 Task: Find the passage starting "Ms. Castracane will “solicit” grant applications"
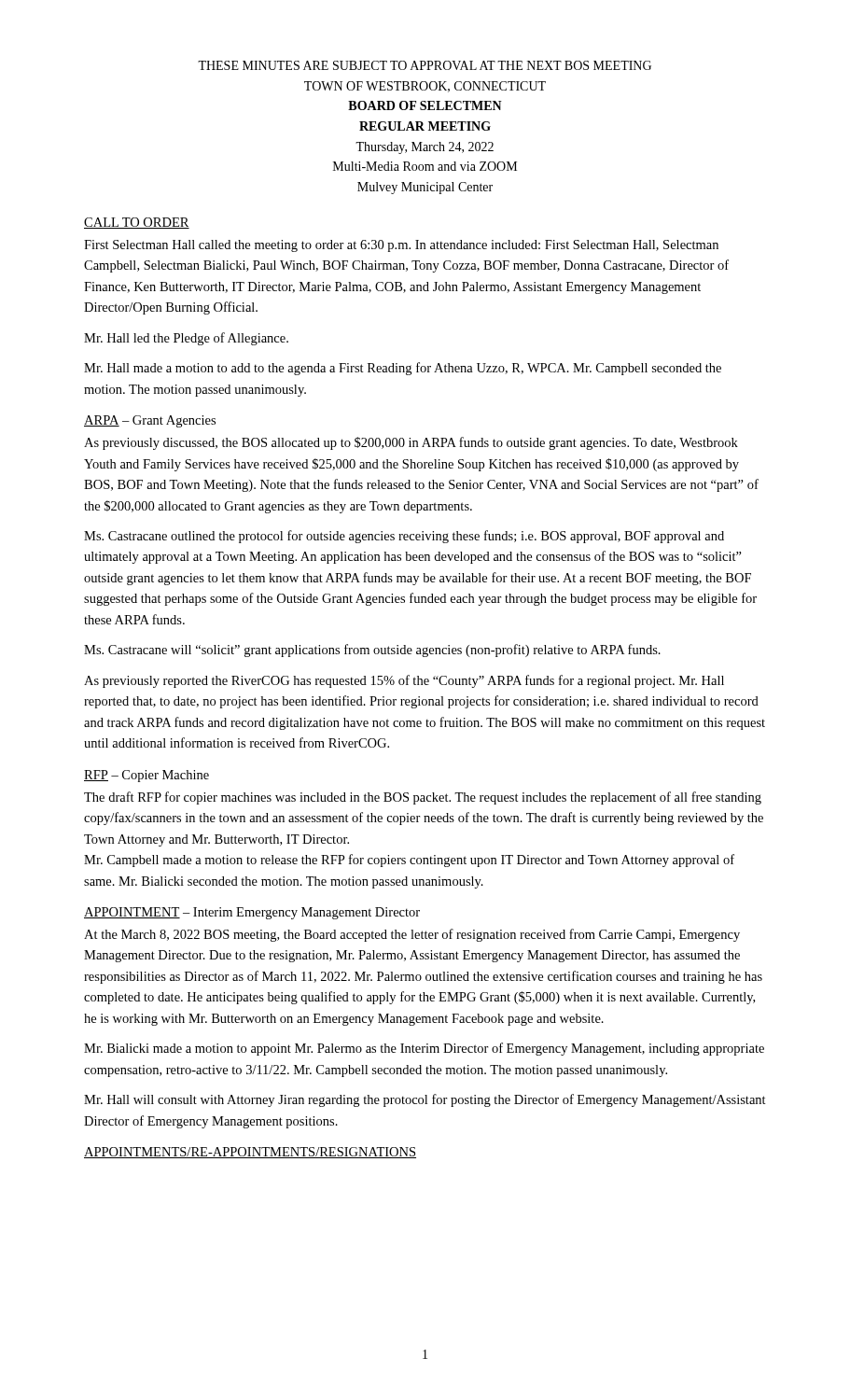click(x=425, y=650)
